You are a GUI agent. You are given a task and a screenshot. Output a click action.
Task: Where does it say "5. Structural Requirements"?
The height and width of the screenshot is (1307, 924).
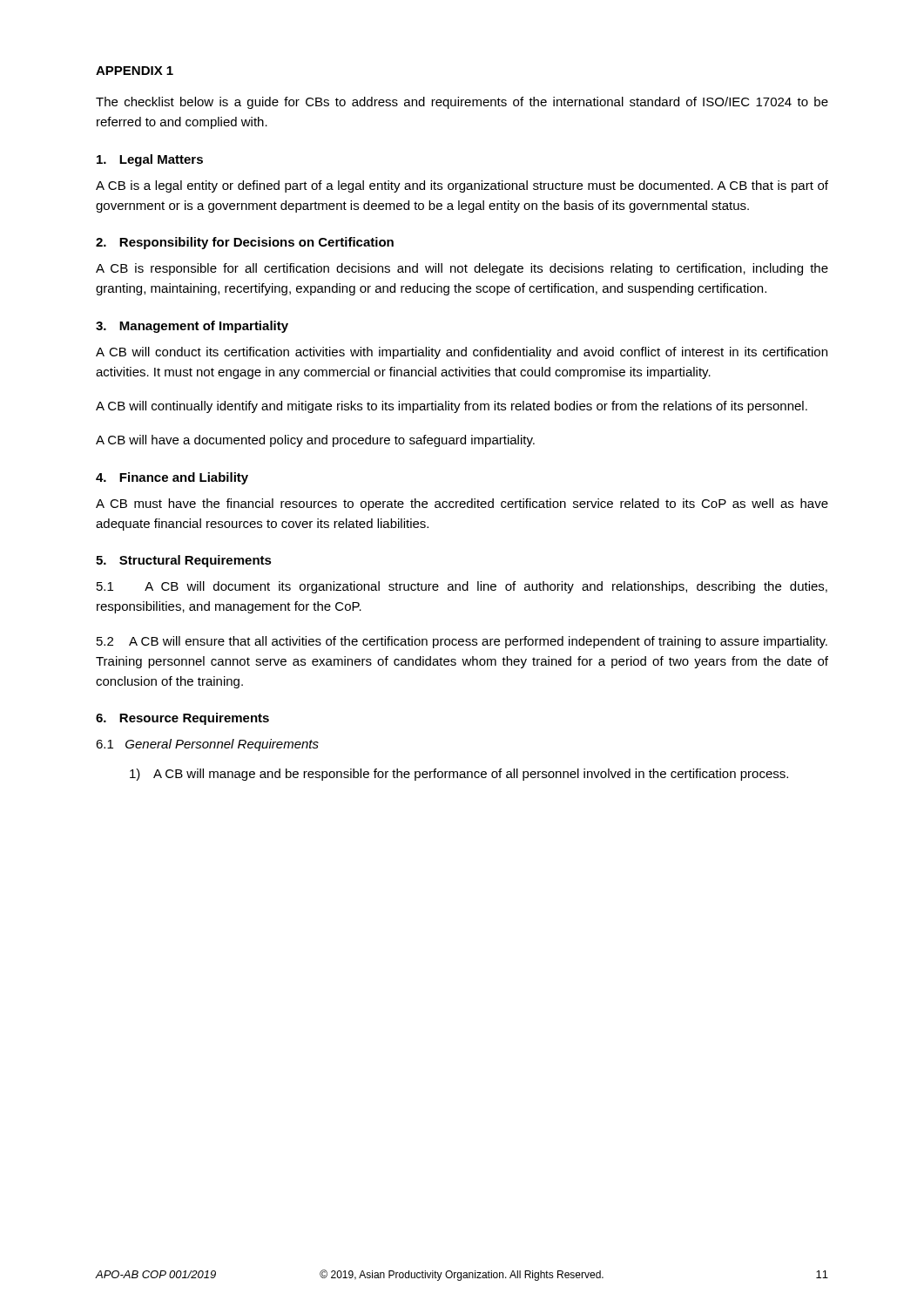184,560
